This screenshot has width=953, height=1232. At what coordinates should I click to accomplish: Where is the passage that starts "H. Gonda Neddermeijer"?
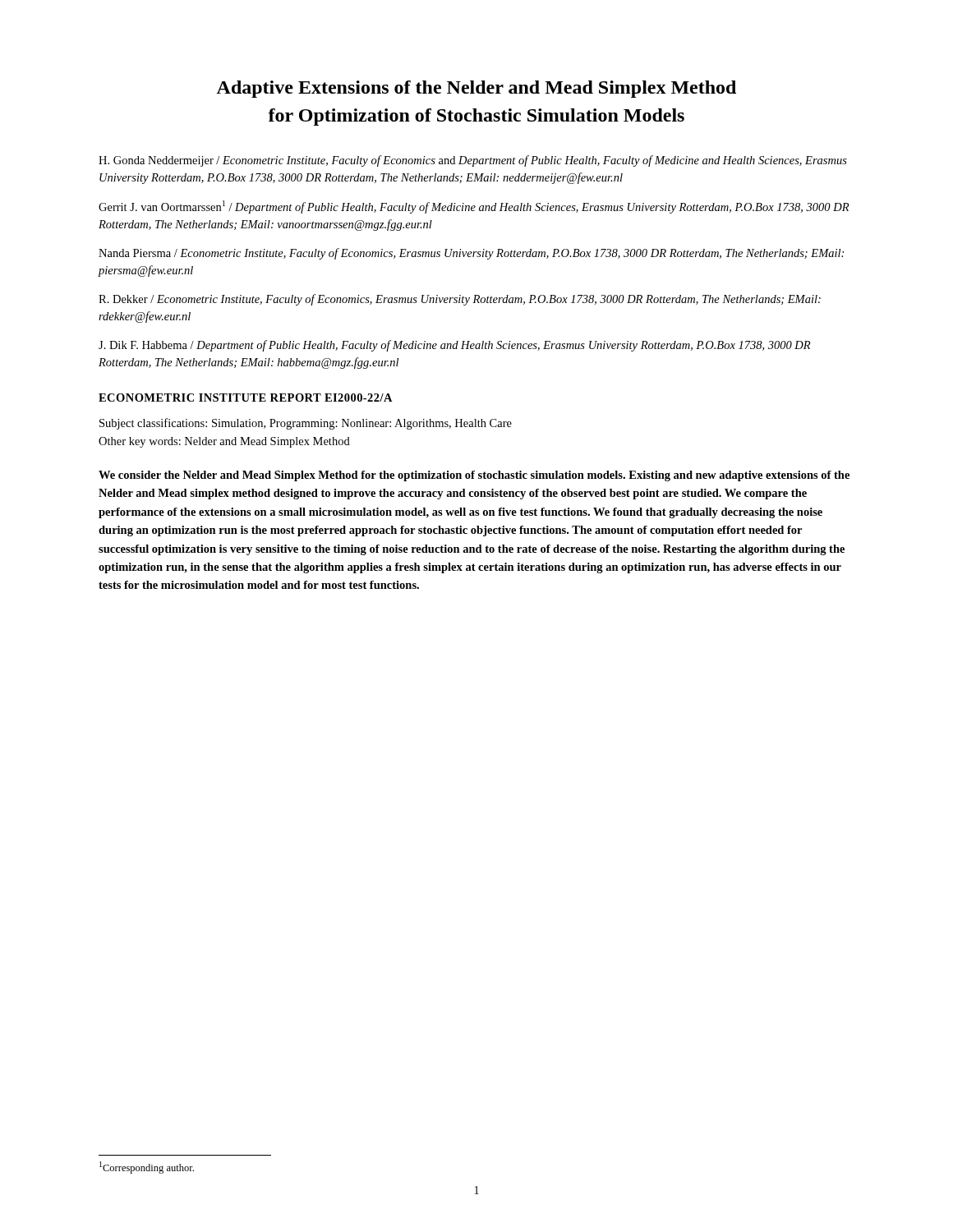(x=473, y=169)
